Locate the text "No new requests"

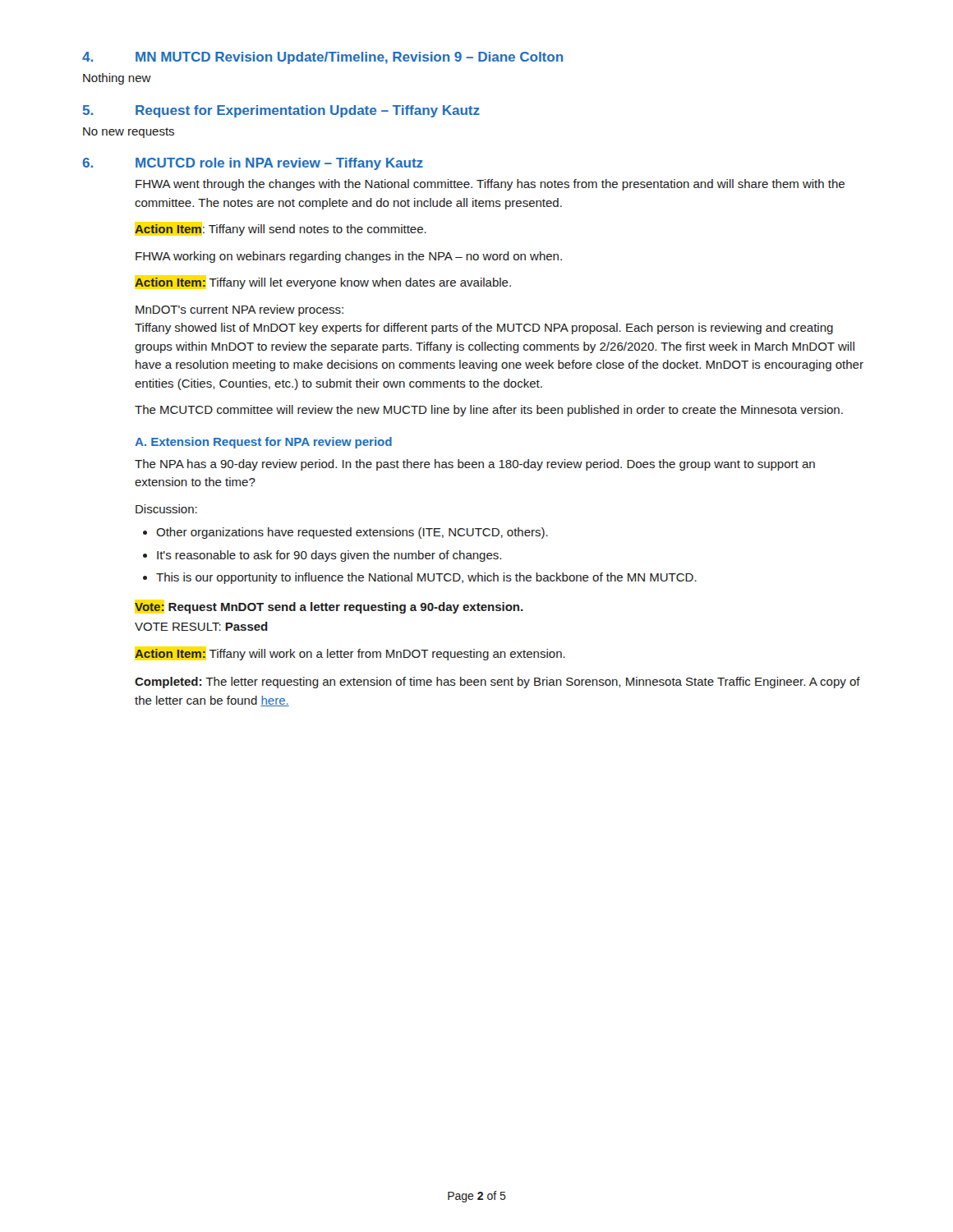[x=128, y=131]
